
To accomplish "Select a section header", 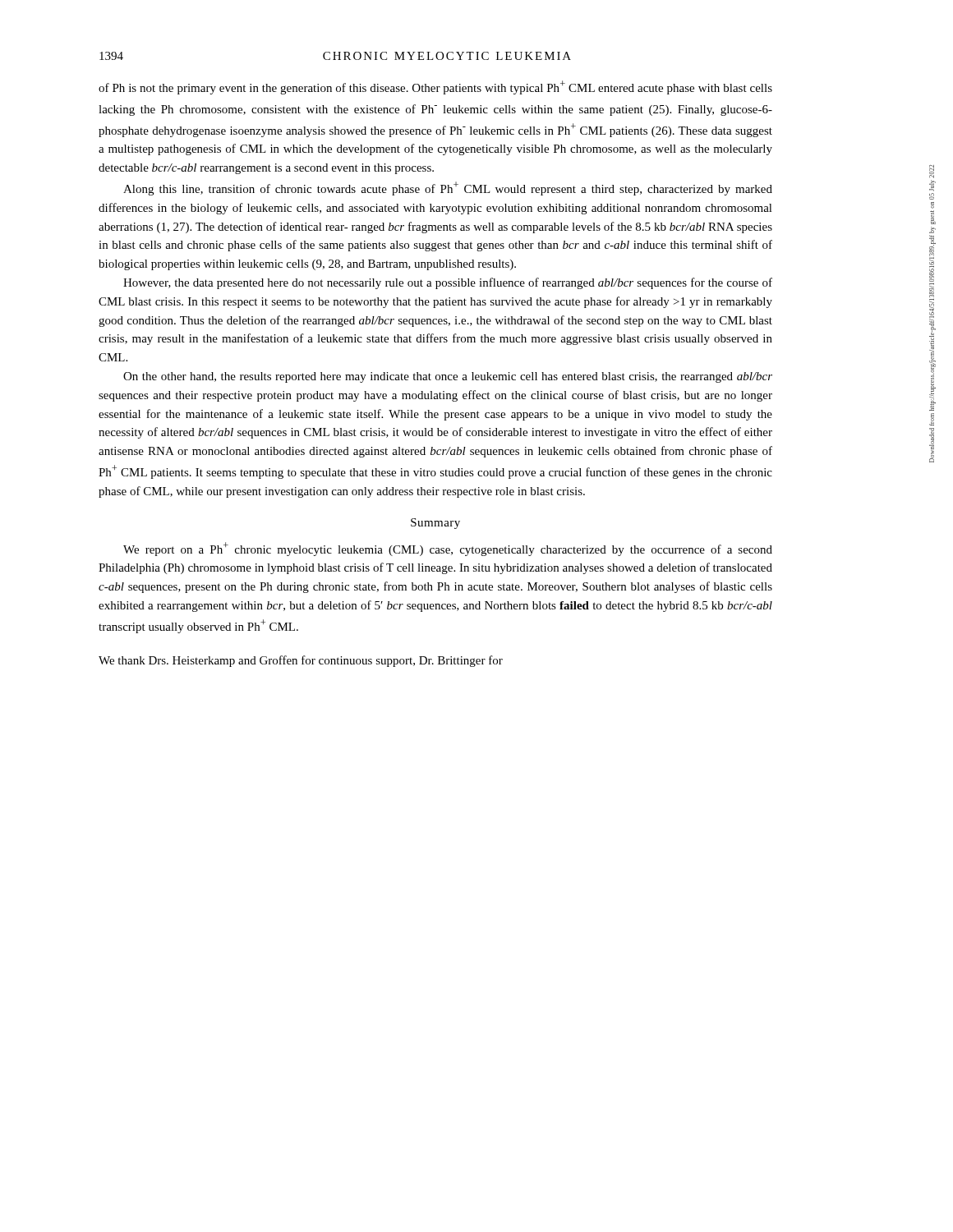I will (x=435, y=522).
